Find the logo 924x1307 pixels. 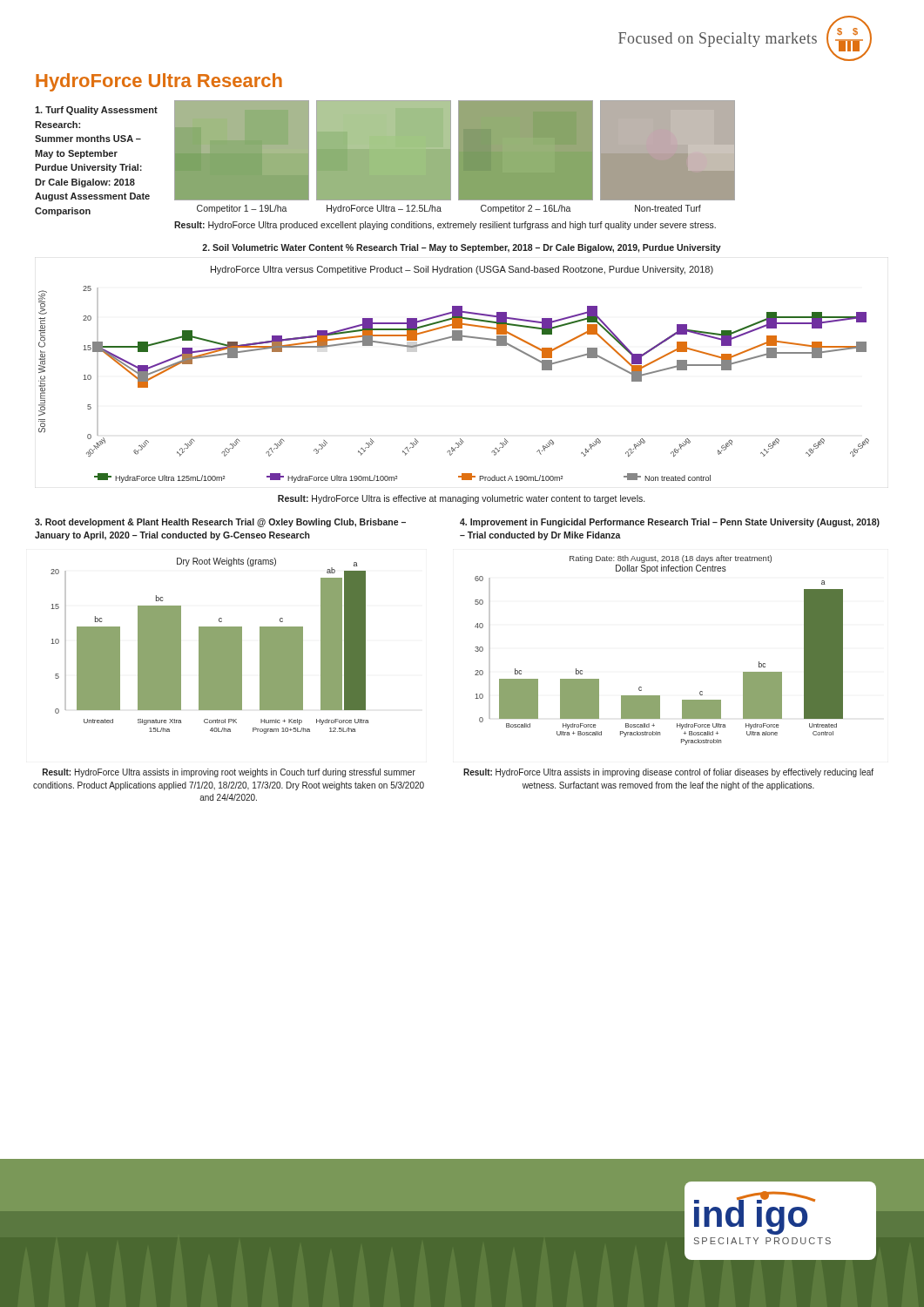780,1223
